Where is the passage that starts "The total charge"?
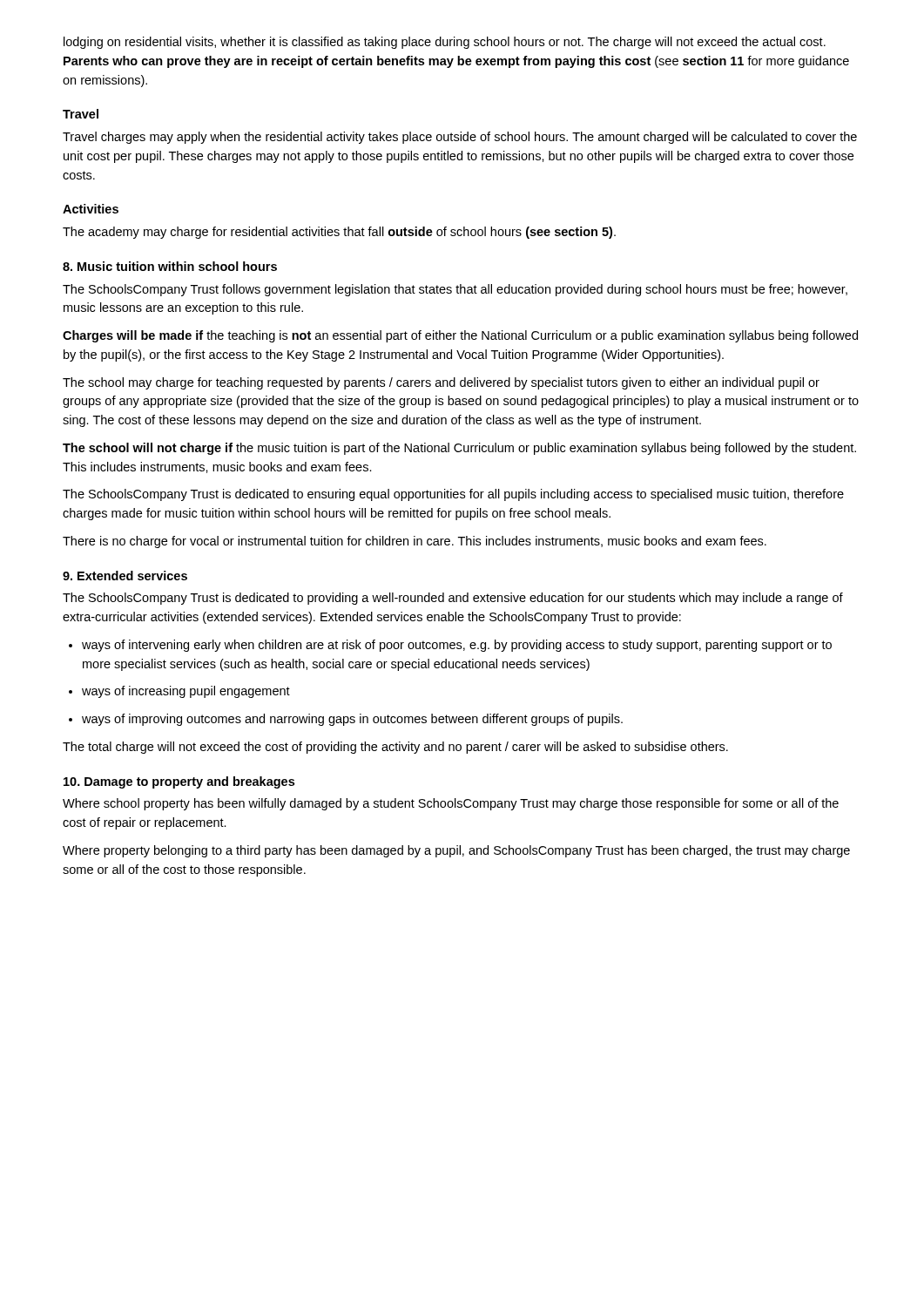 [x=462, y=747]
